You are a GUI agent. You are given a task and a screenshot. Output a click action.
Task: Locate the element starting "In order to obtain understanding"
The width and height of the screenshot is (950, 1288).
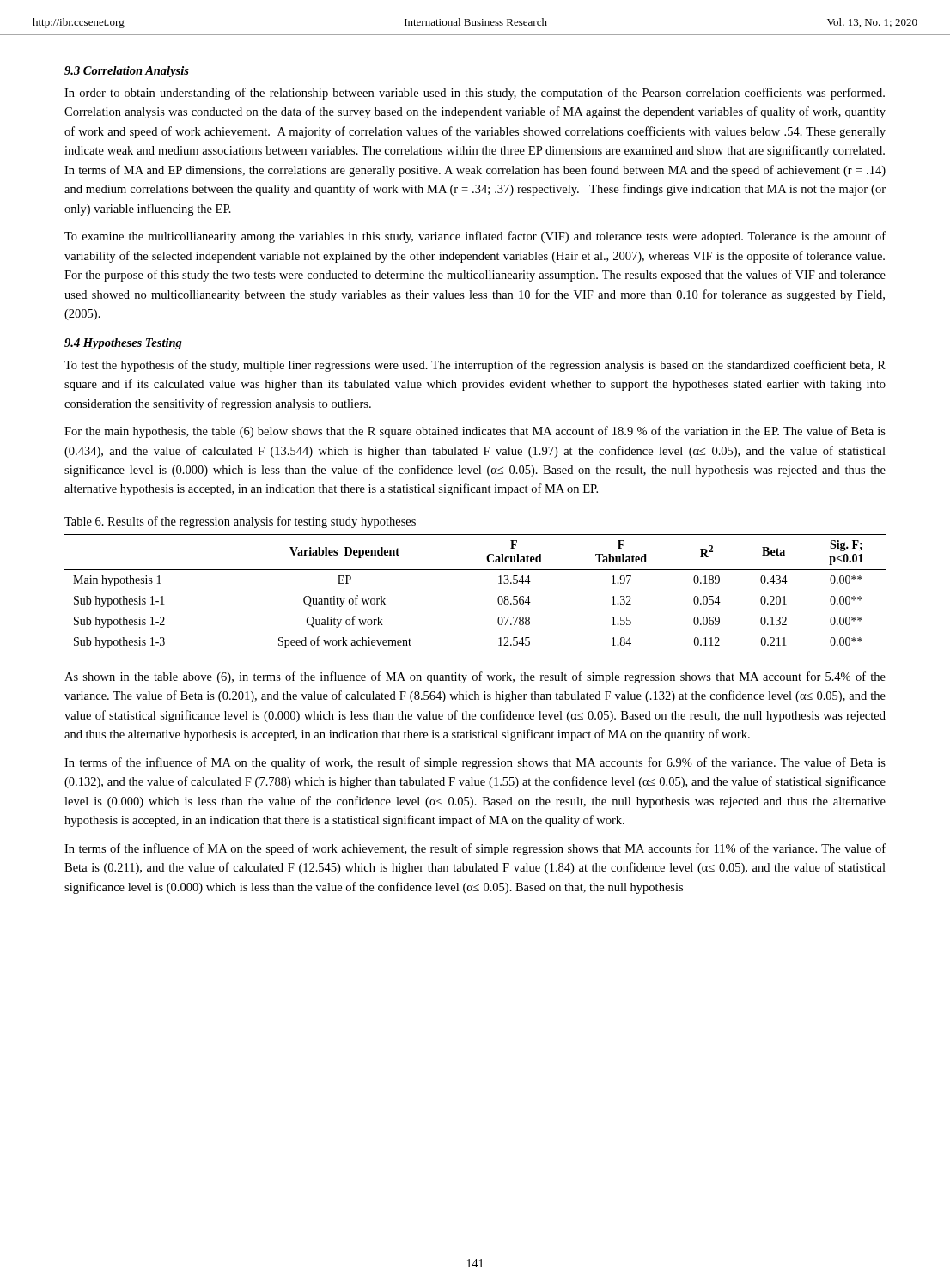click(475, 151)
